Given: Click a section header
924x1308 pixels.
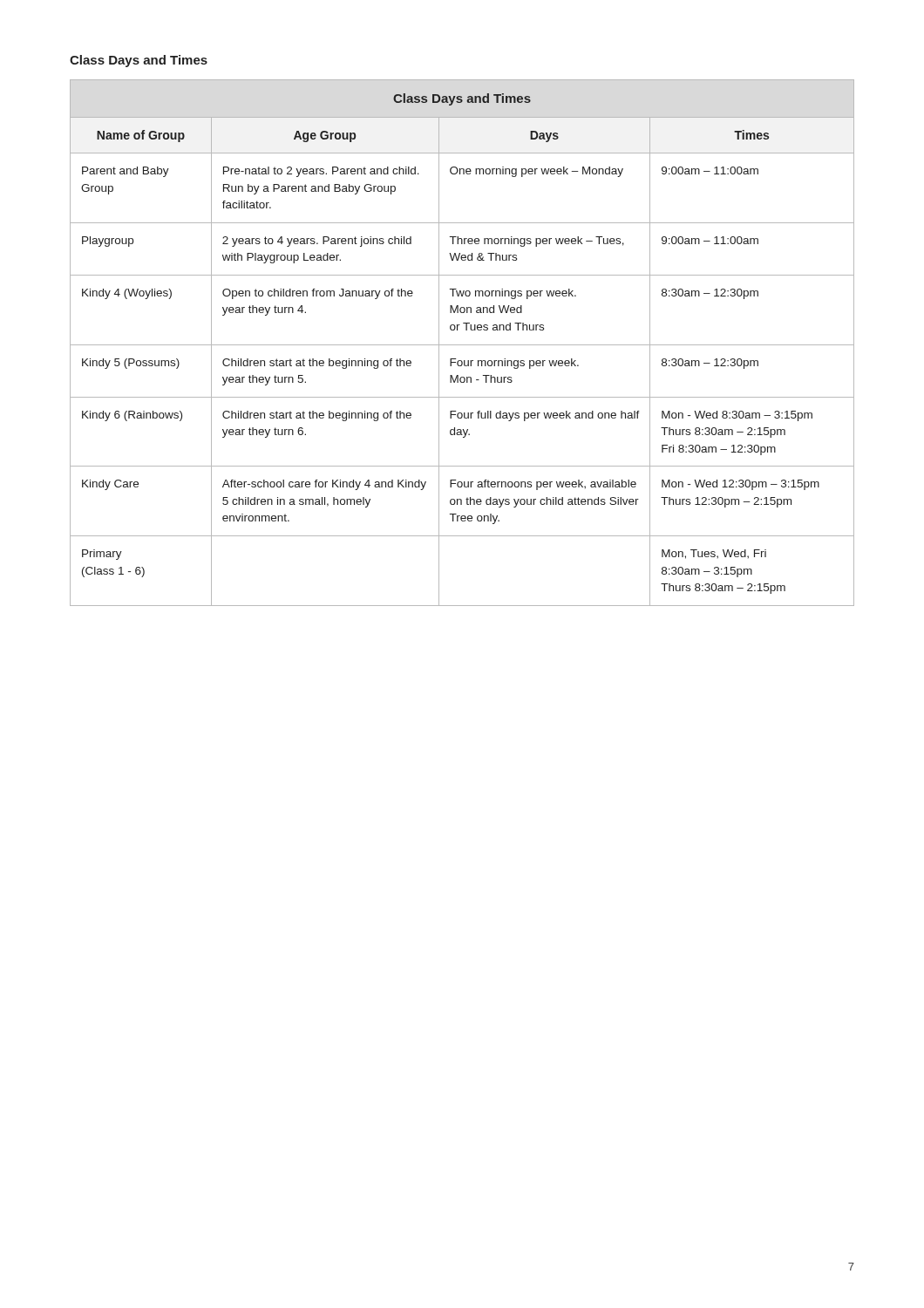Looking at the screenshot, I should [x=139, y=60].
